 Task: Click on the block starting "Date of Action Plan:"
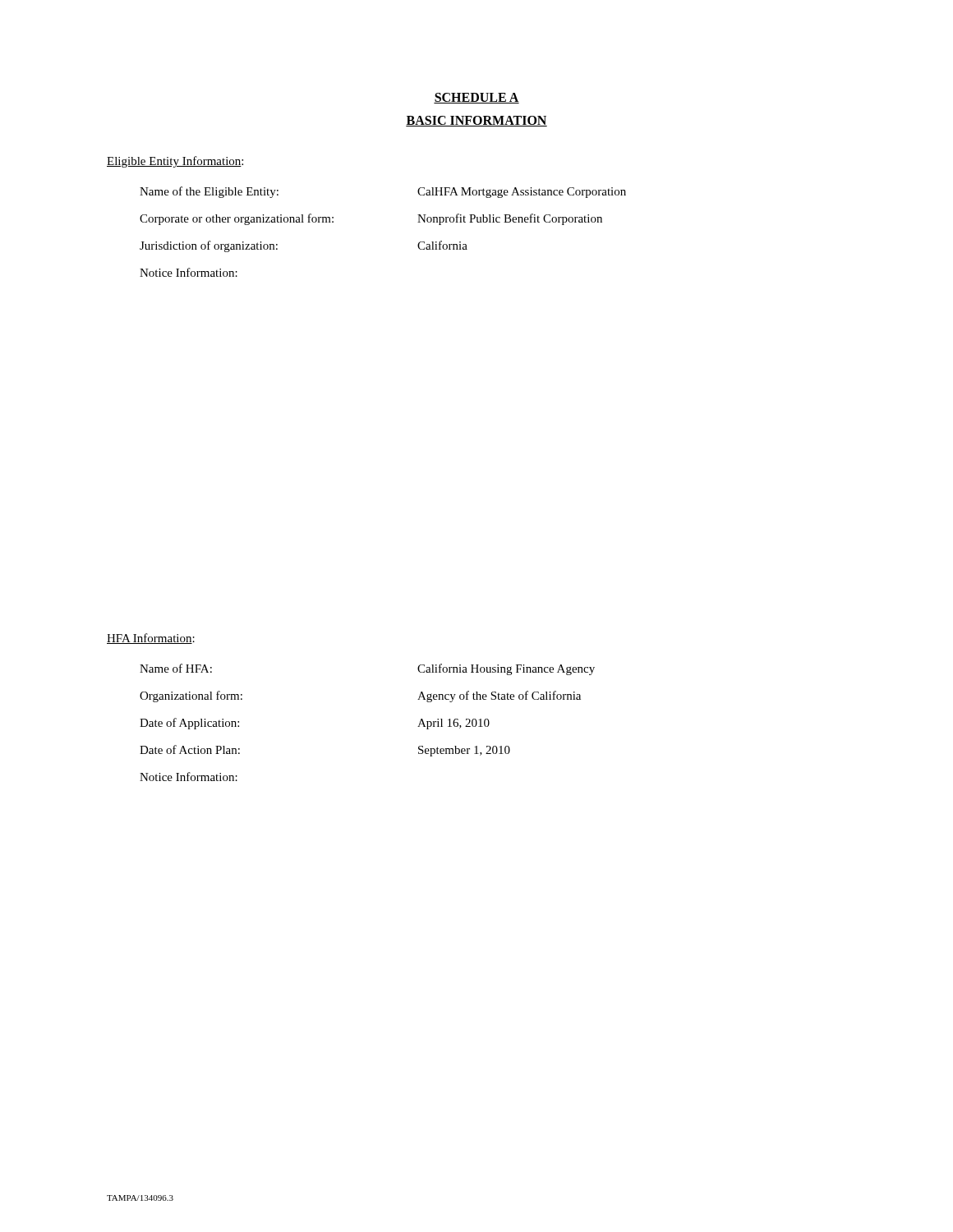476,750
